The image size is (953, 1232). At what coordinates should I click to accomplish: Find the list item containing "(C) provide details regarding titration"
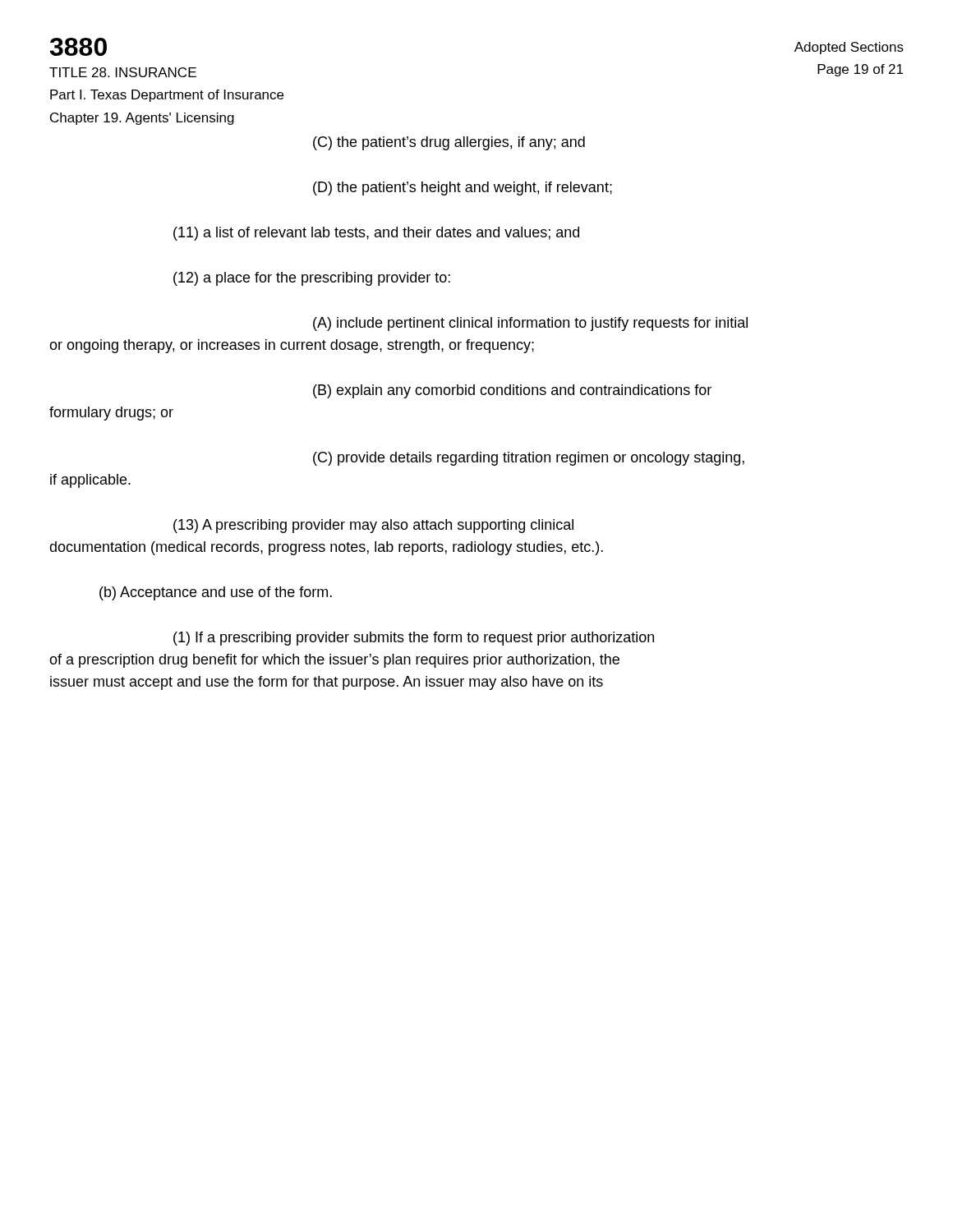[x=476, y=469]
